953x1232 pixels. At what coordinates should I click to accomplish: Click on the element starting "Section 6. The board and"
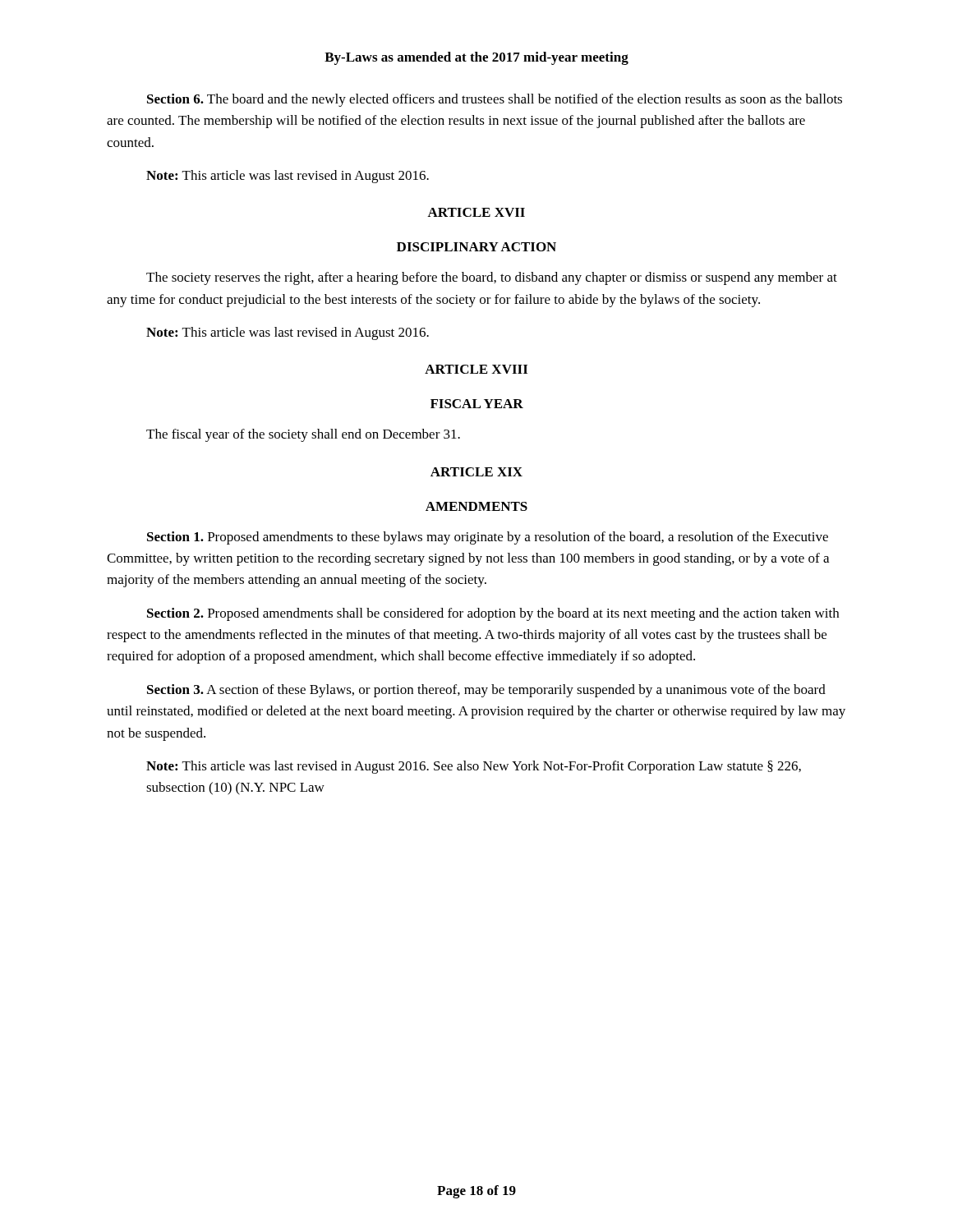(475, 121)
